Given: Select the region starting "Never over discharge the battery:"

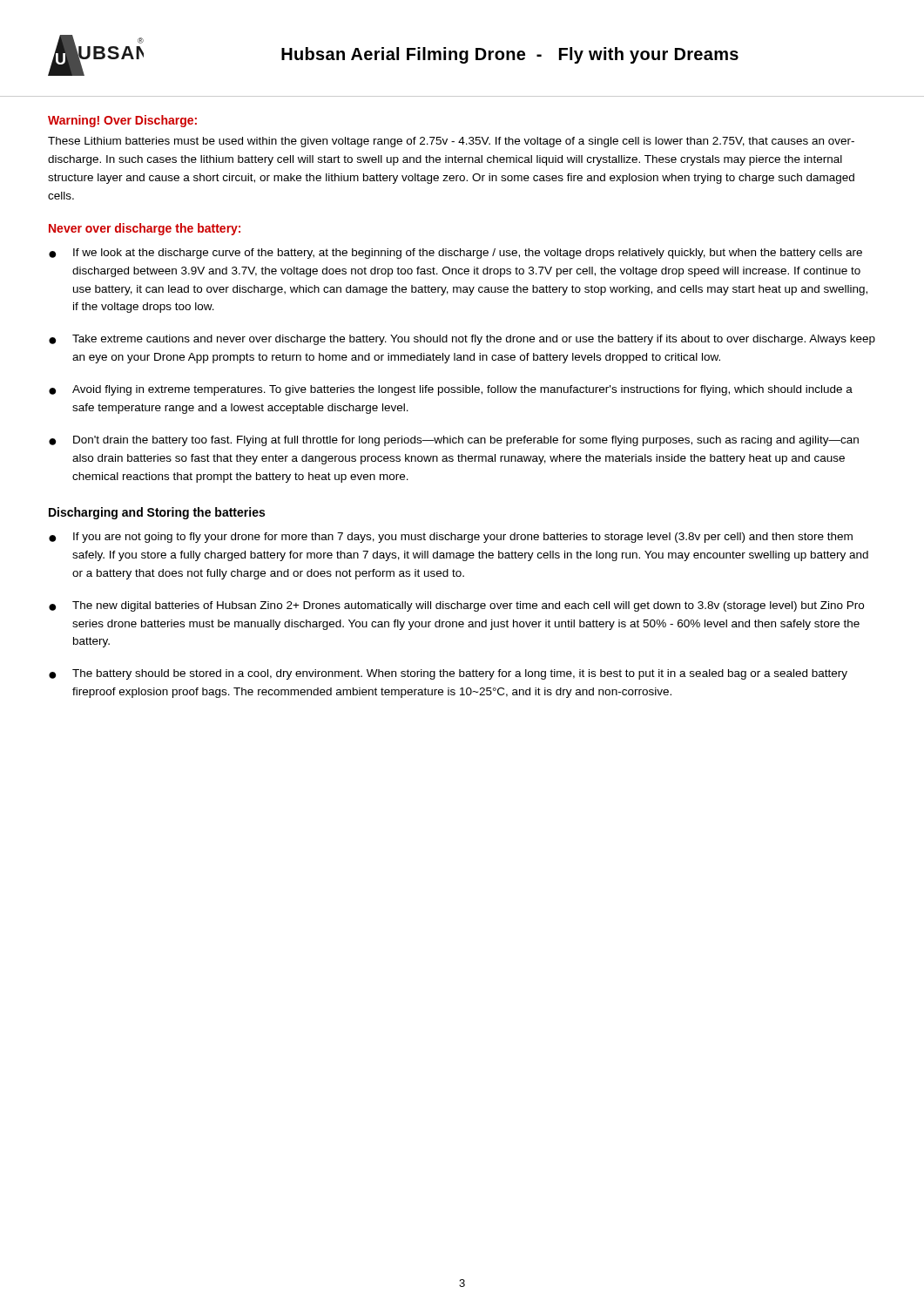Looking at the screenshot, I should [x=145, y=228].
